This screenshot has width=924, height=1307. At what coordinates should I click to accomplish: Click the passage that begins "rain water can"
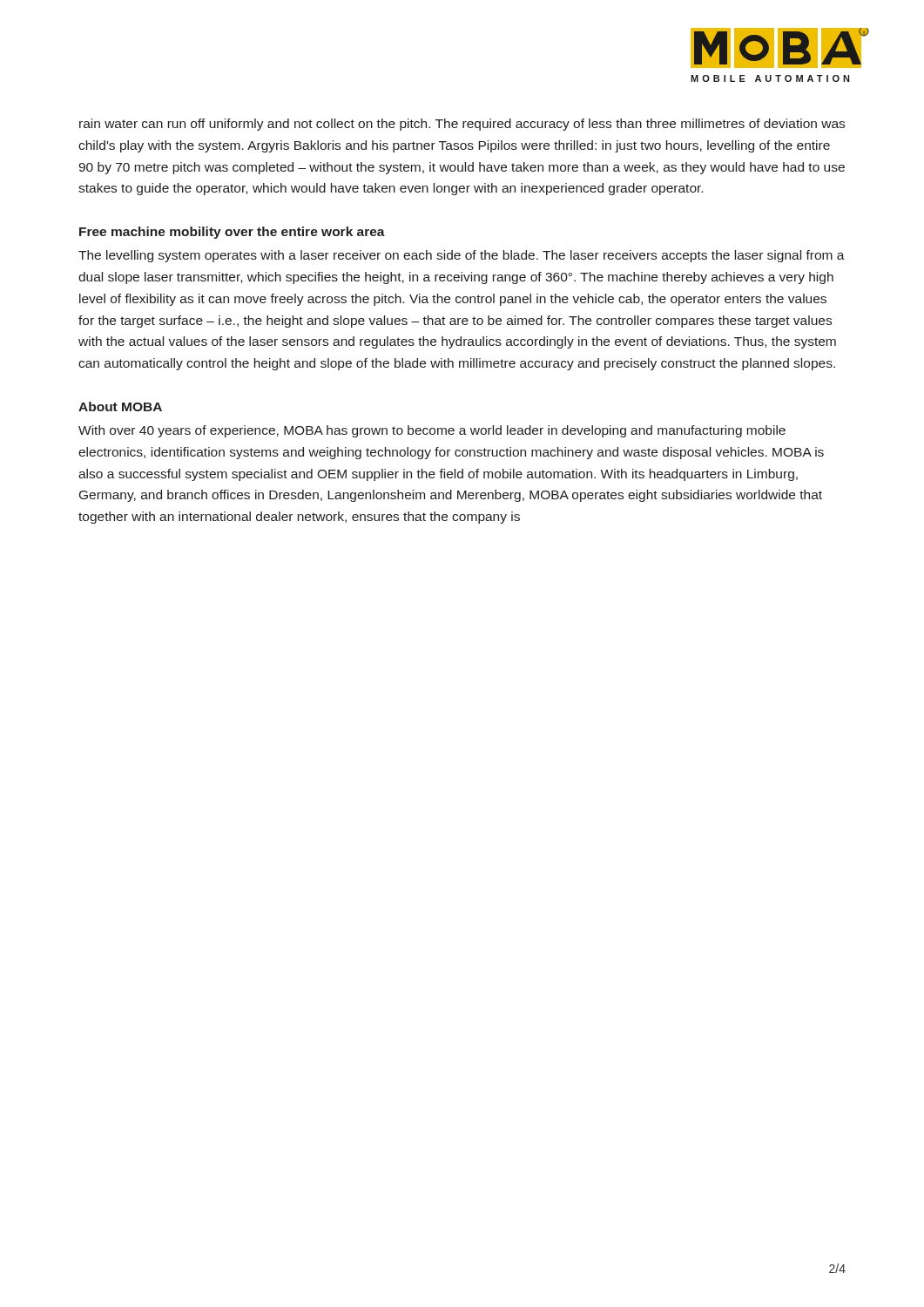point(462,156)
